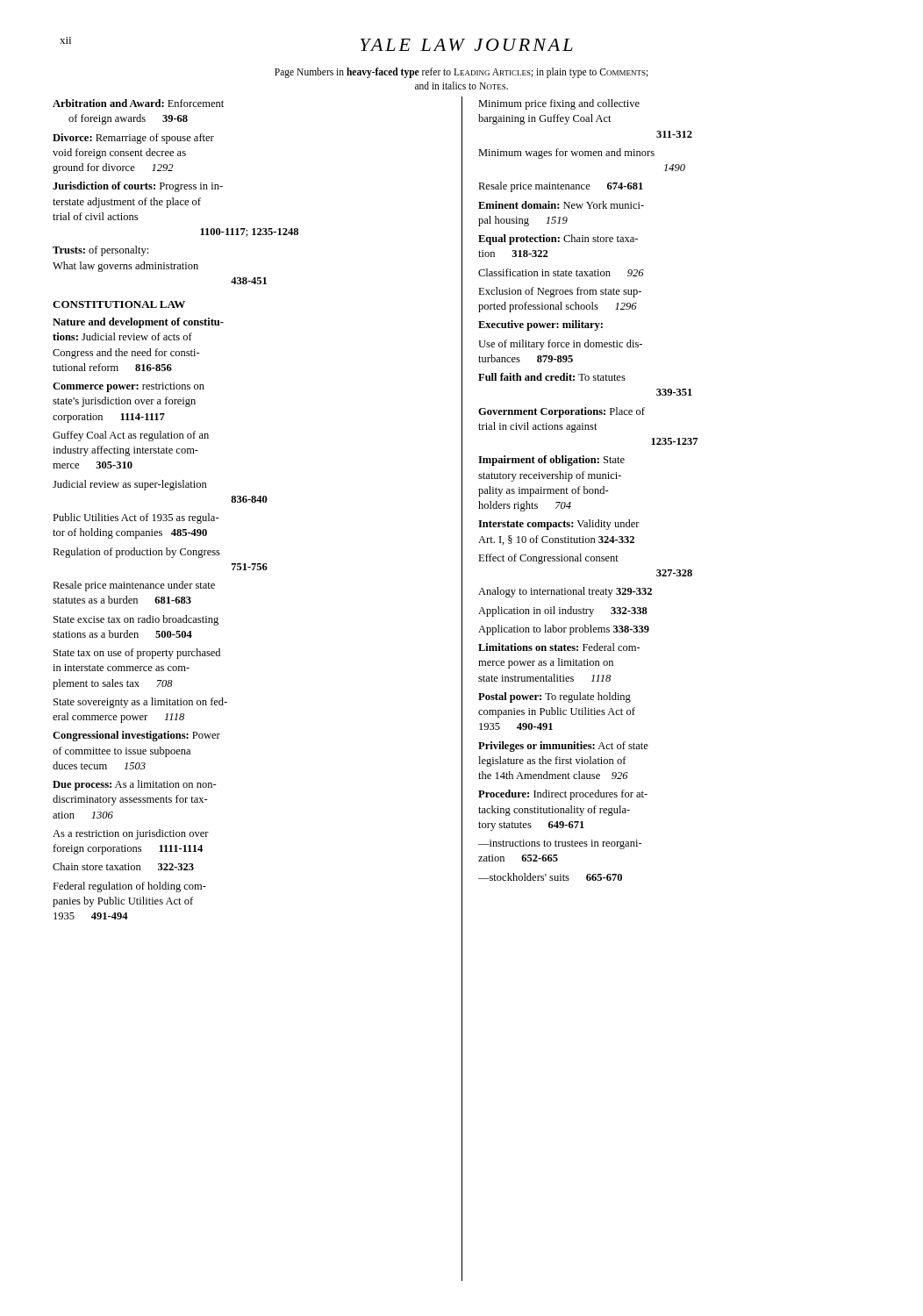Screen dimensions: 1316x923
Task: Locate the element starting "Due process: As a"
Action: coord(134,799)
